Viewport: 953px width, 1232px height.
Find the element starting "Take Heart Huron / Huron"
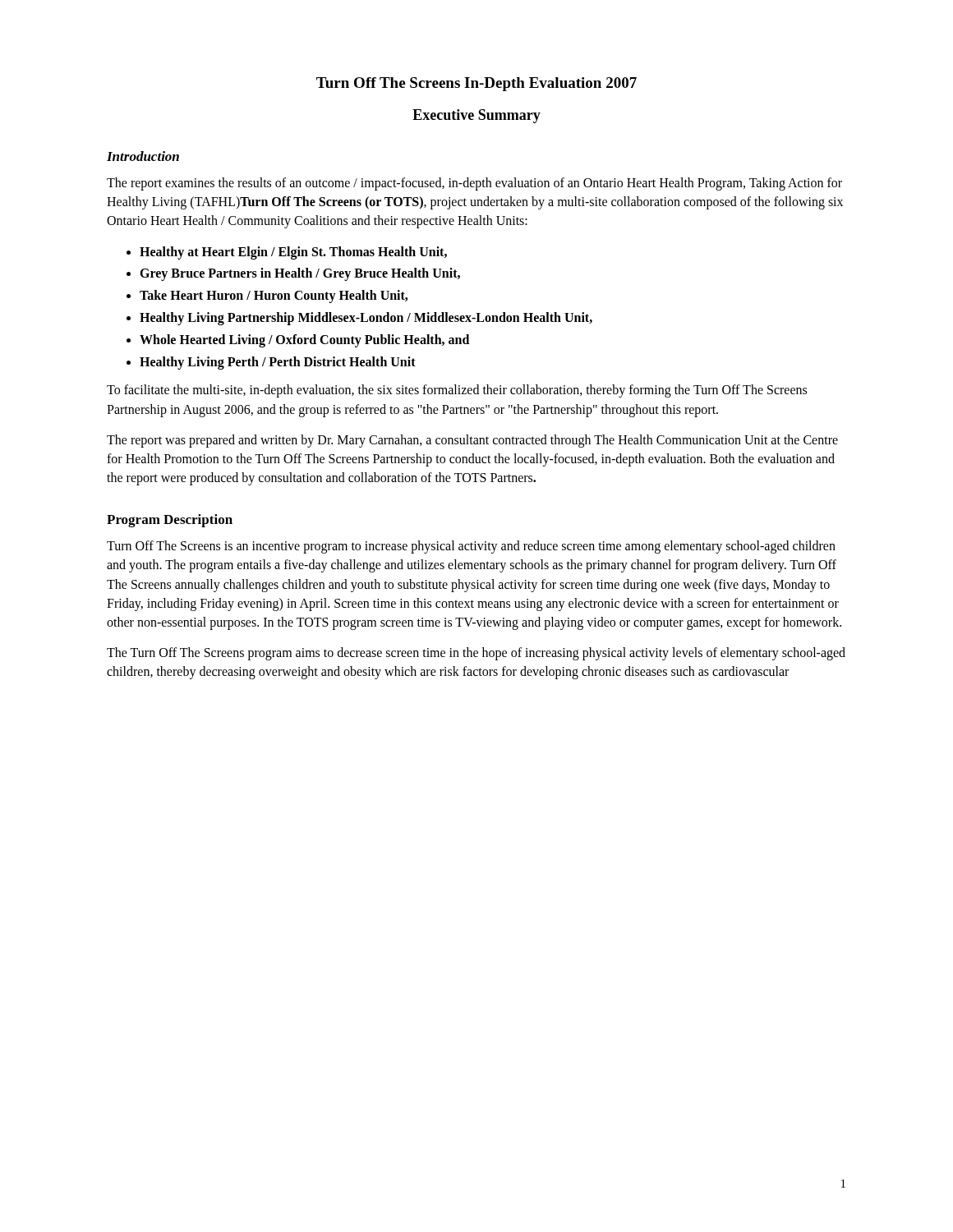coord(274,295)
